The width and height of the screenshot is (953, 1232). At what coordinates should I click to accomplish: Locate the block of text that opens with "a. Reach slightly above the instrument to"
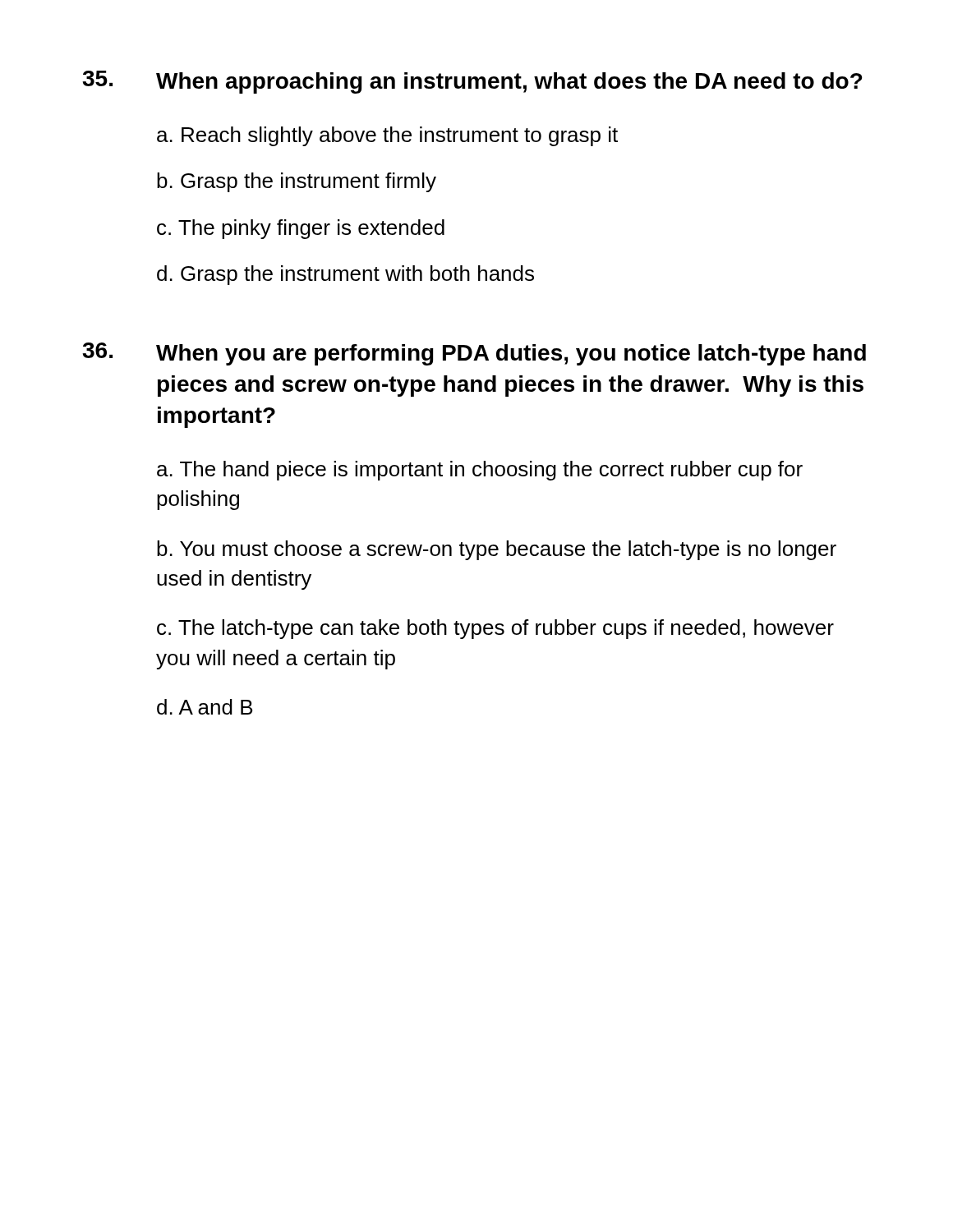click(x=387, y=135)
